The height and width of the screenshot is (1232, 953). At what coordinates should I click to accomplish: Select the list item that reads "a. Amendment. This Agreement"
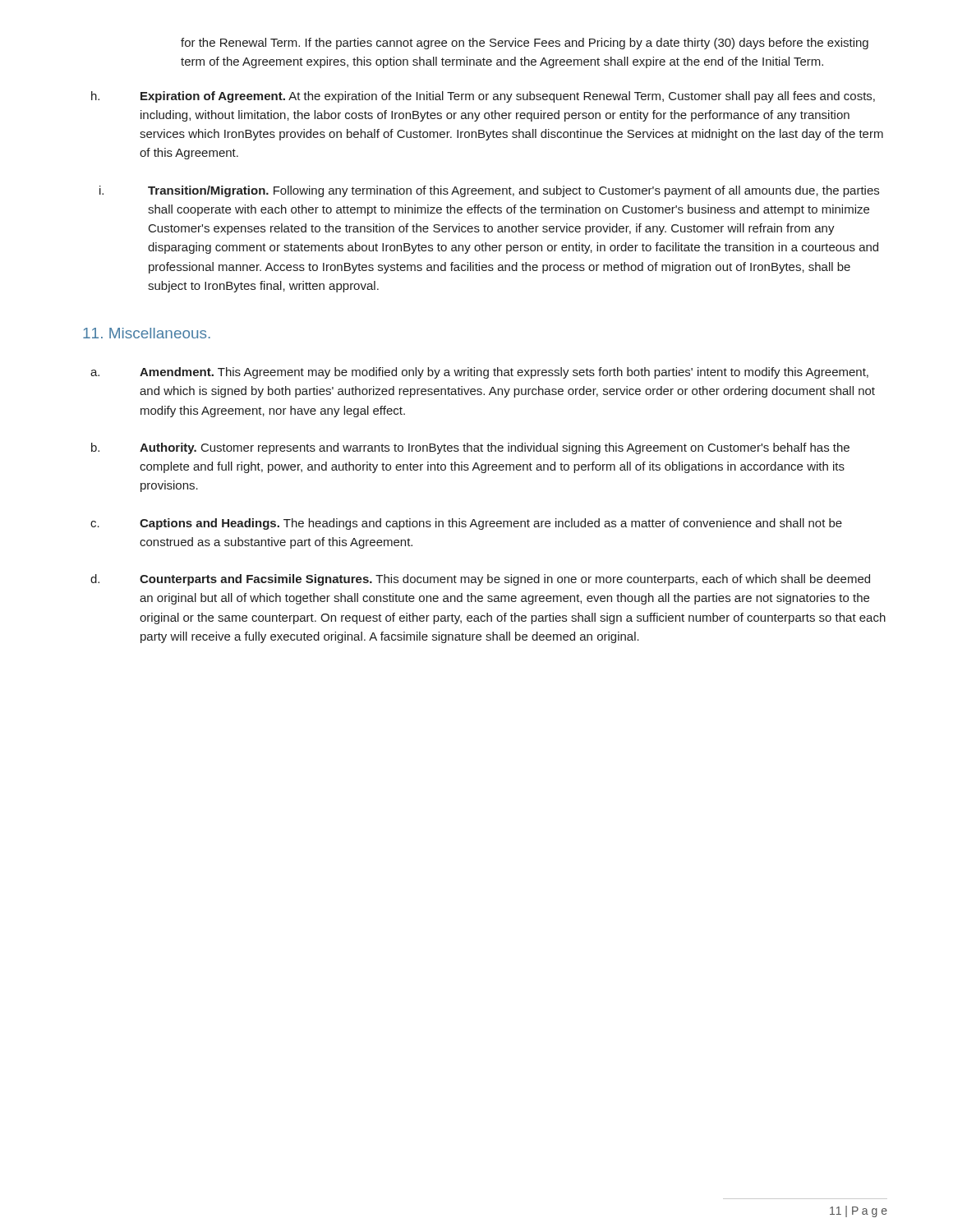click(485, 391)
